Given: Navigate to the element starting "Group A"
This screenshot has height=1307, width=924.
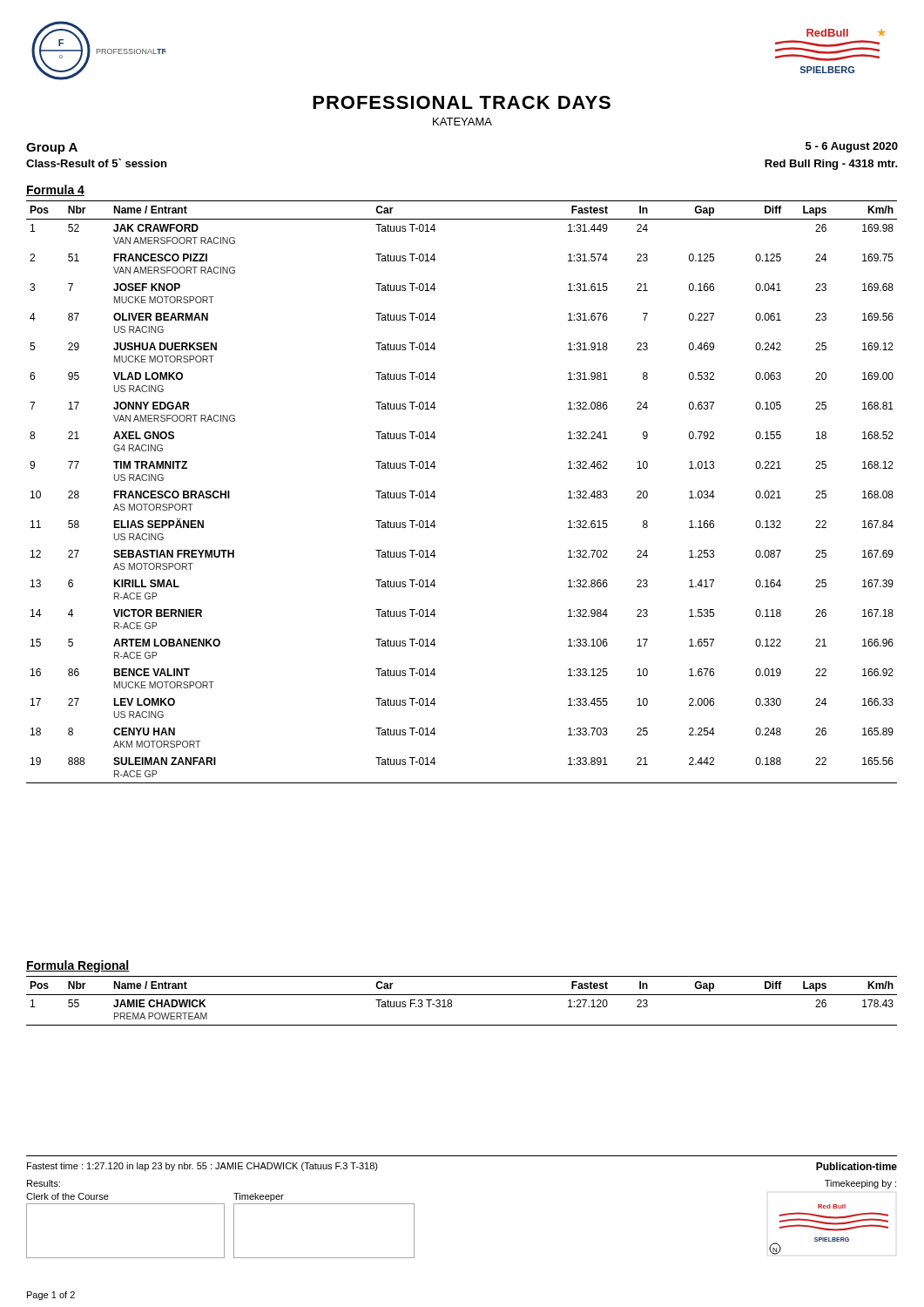Looking at the screenshot, I should pyautogui.click(x=52, y=147).
